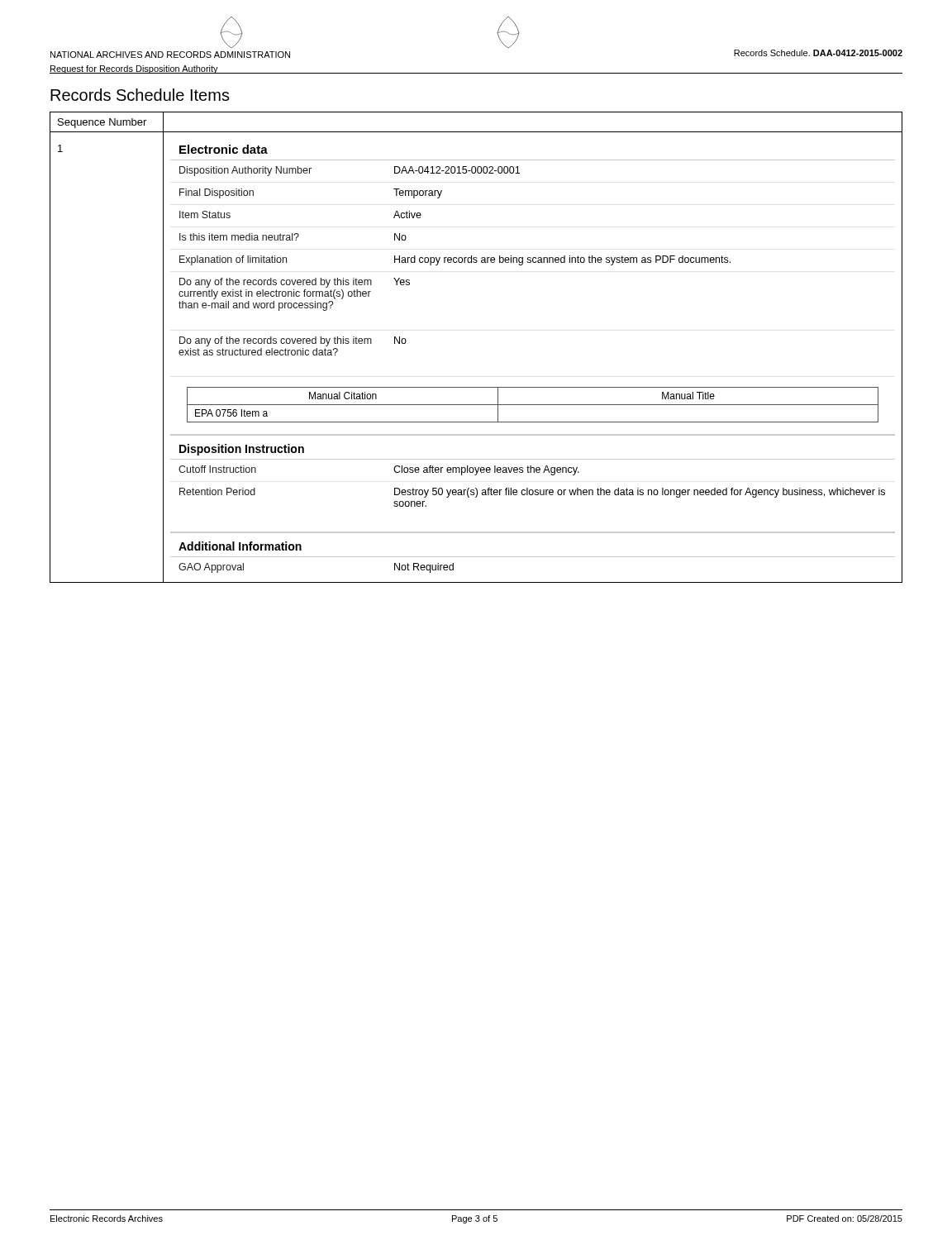Select the title that reads "Records Schedule Items"

[x=140, y=95]
